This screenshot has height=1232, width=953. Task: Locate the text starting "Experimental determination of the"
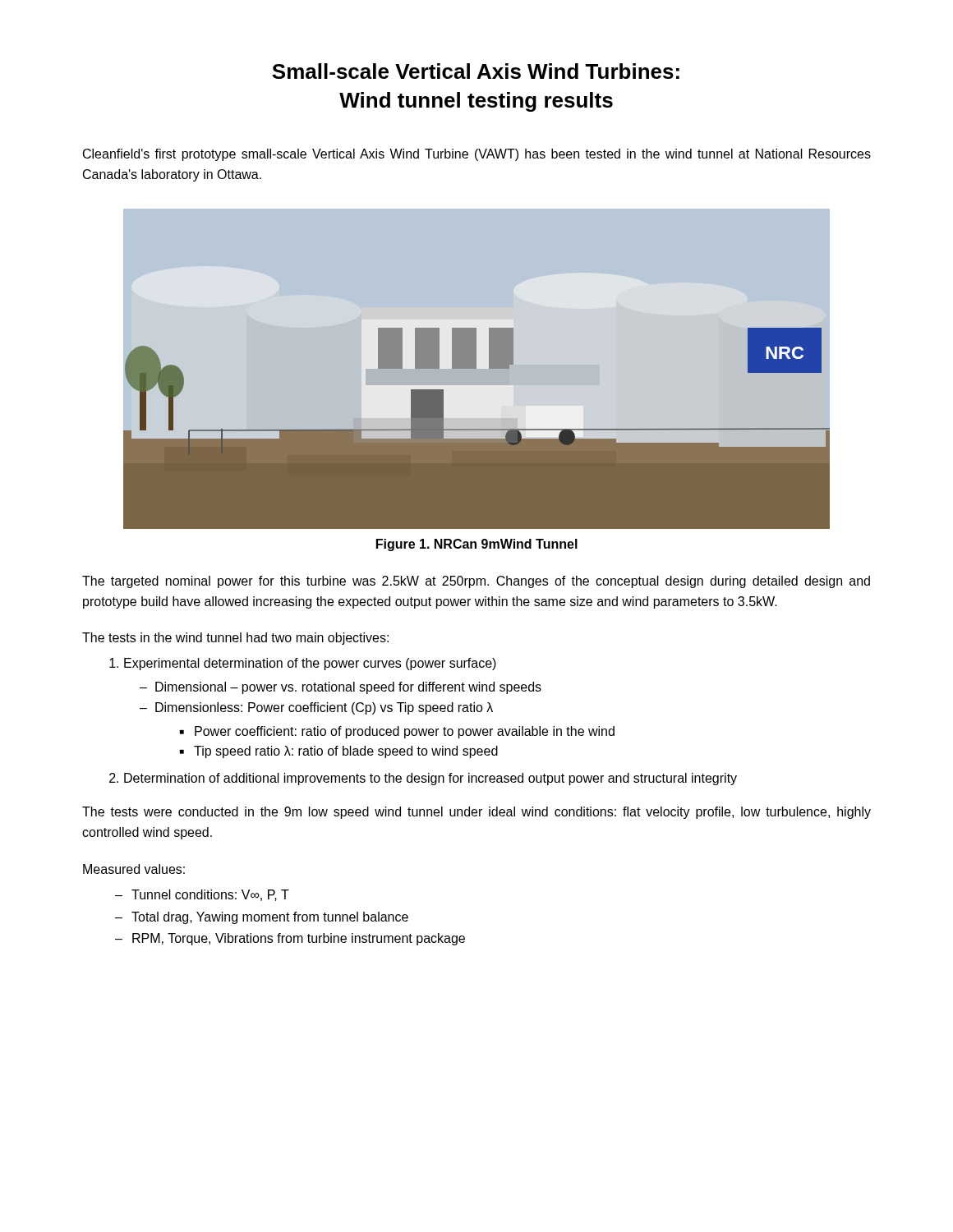coord(497,709)
